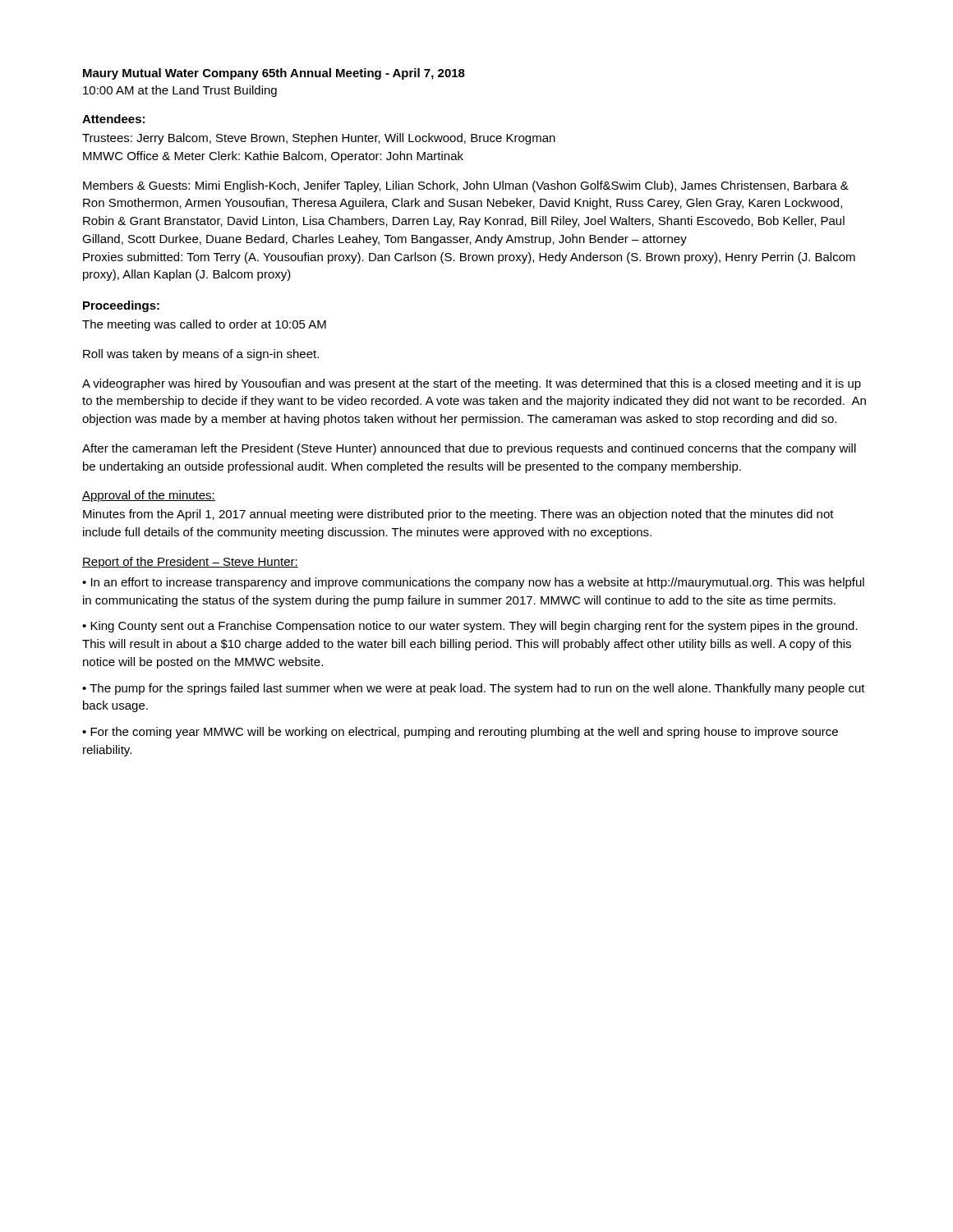Screen dimensions: 1232x953
Task: Locate the block of text that opens with "• For the"
Action: pyautogui.click(x=460, y=740)
